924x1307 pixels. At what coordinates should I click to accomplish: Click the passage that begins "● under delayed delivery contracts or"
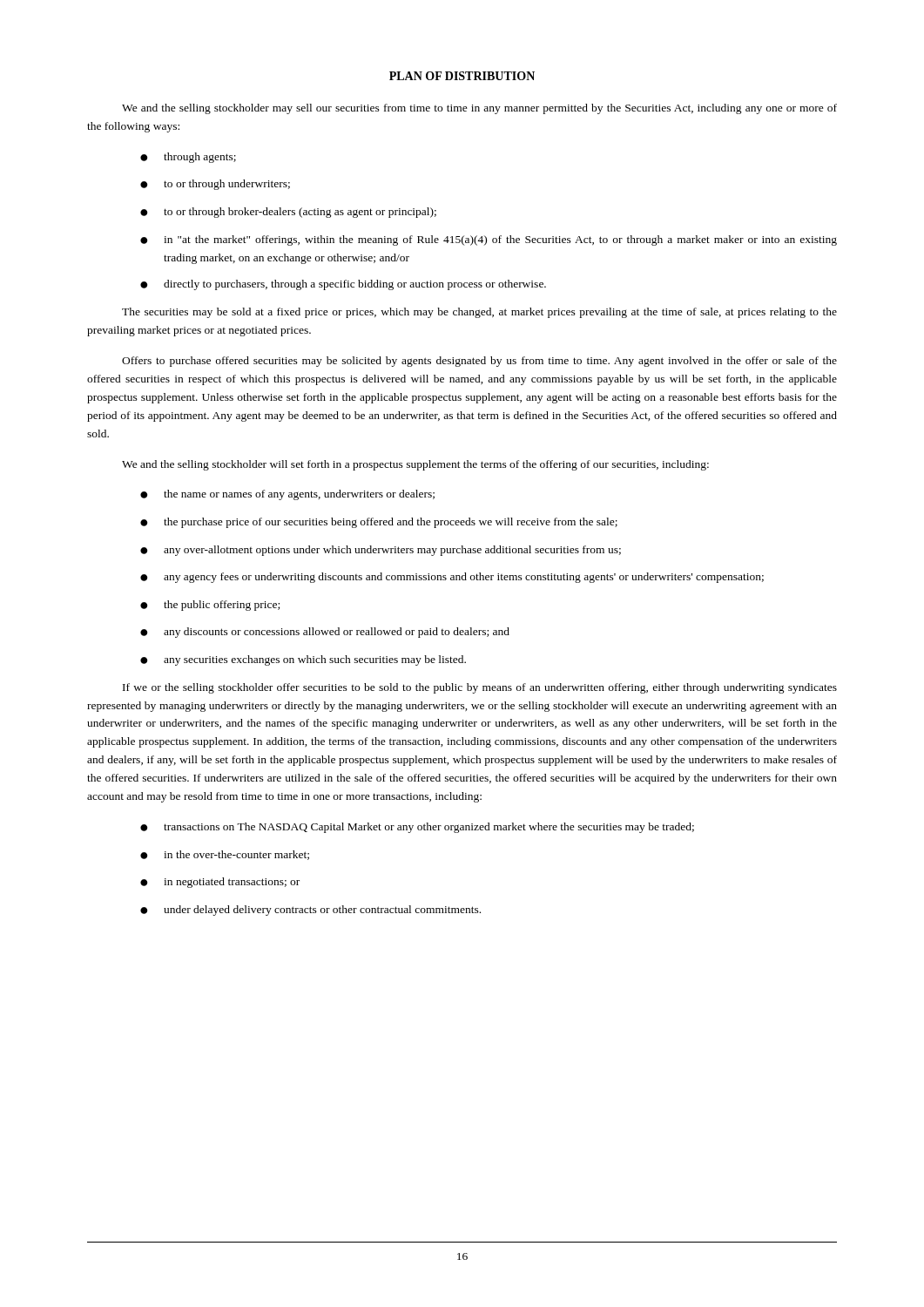tap(488, 910)
